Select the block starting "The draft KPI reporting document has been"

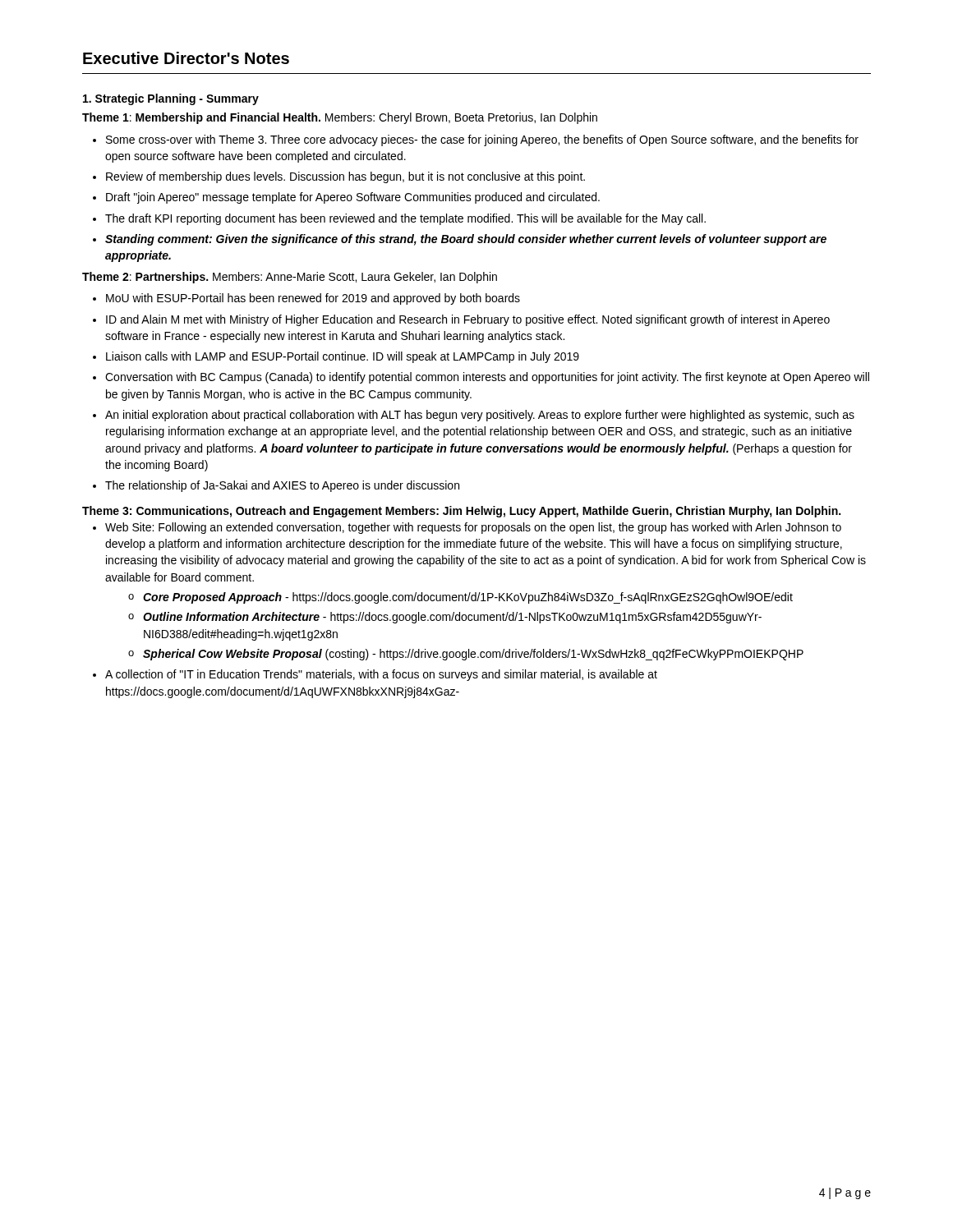pyautogui.click(x=488, y=218)
